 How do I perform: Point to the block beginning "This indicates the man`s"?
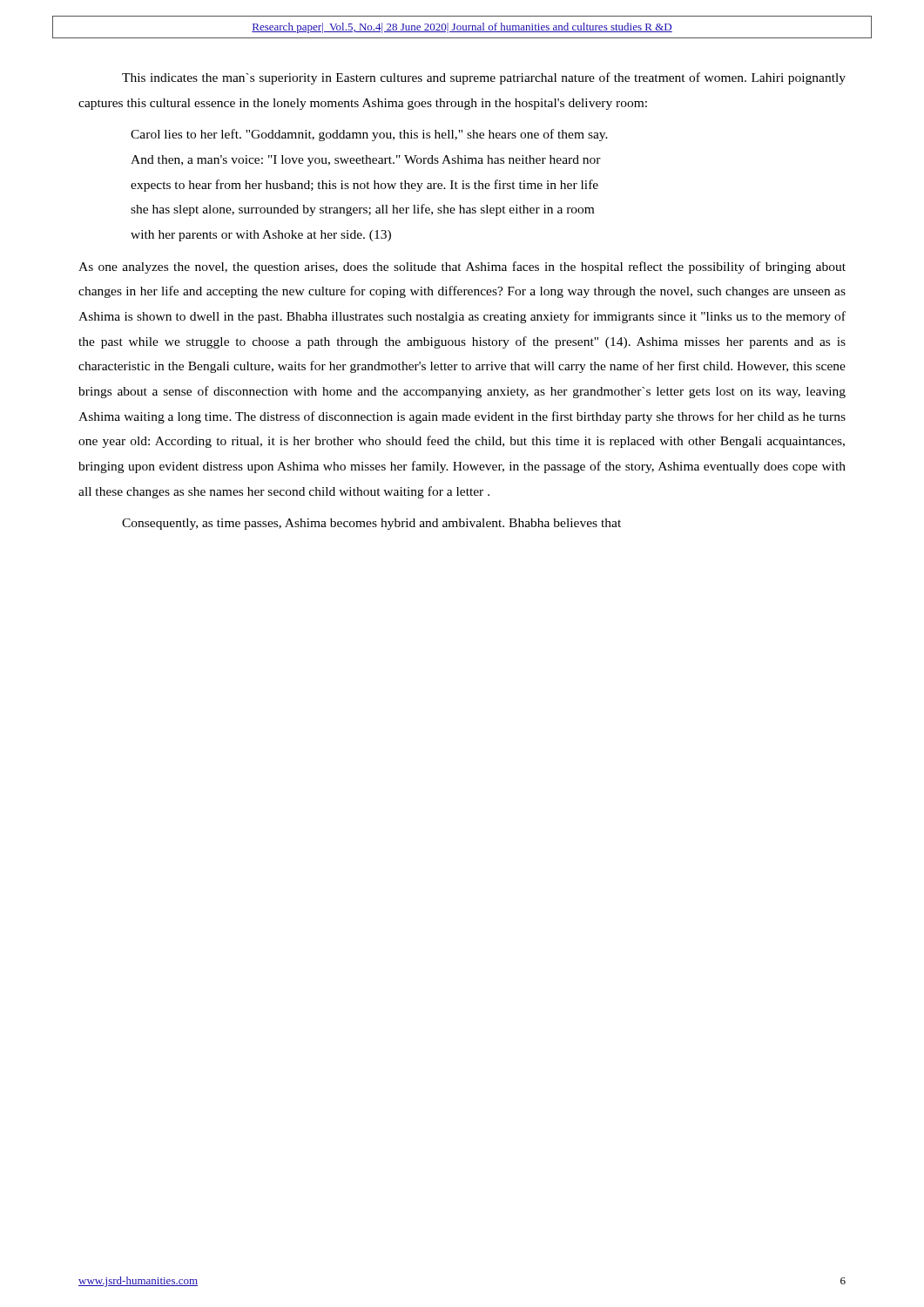pos(462,90)
